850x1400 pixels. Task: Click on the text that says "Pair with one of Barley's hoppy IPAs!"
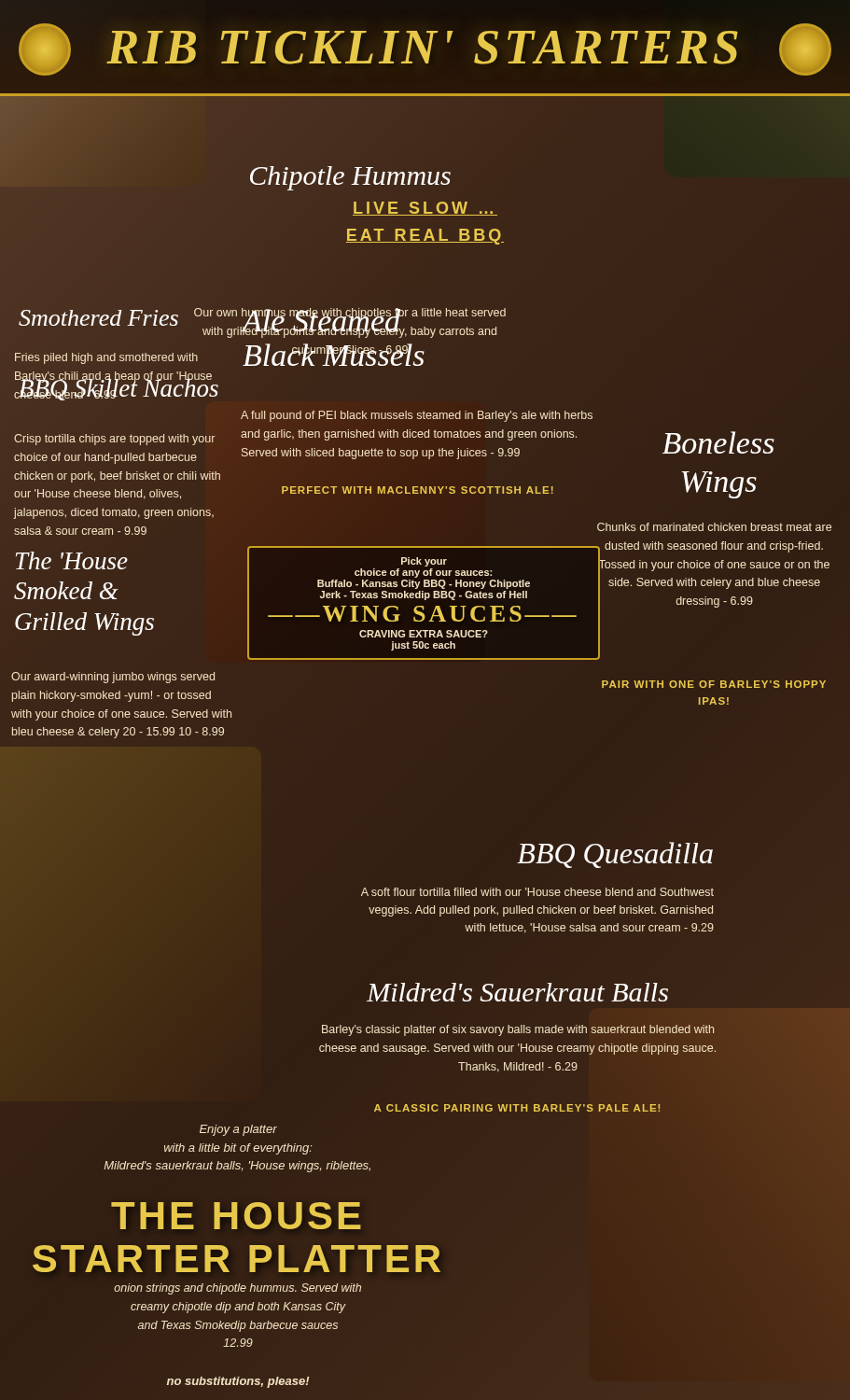(x=714, y=693)
